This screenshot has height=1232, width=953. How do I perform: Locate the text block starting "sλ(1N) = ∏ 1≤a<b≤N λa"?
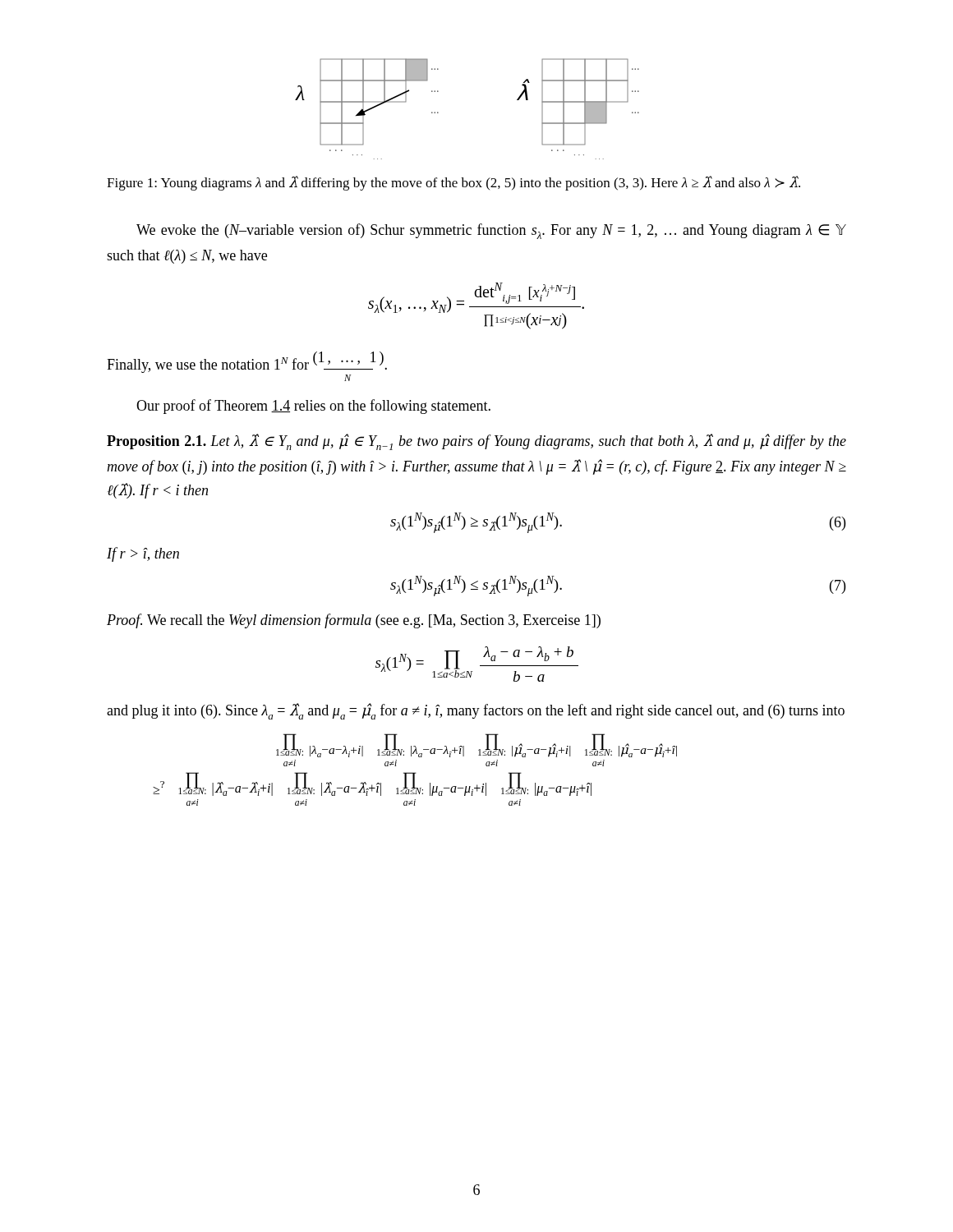pyautogui.click(x=476, y=665)
